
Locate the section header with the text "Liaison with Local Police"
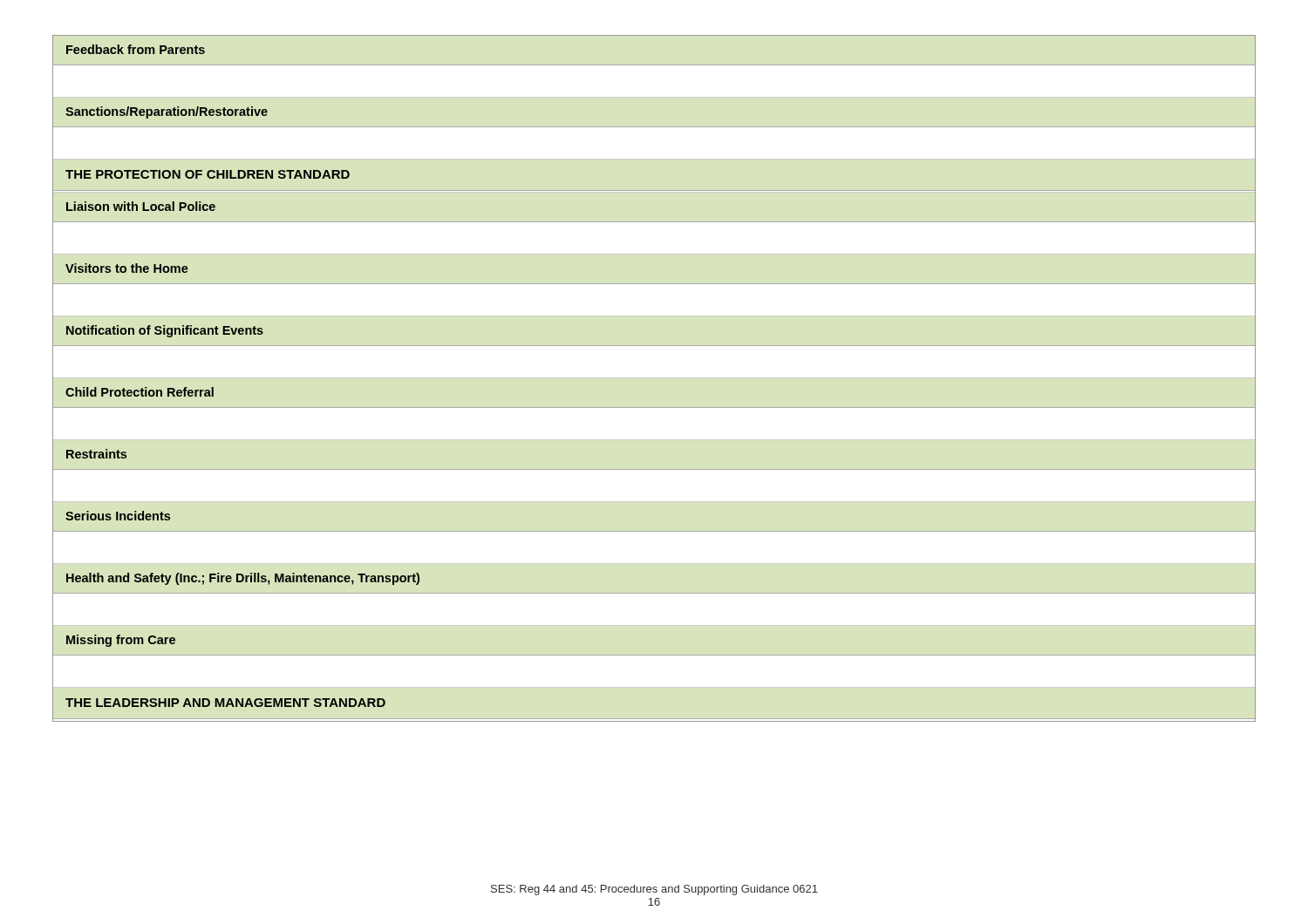coord(654,223)
